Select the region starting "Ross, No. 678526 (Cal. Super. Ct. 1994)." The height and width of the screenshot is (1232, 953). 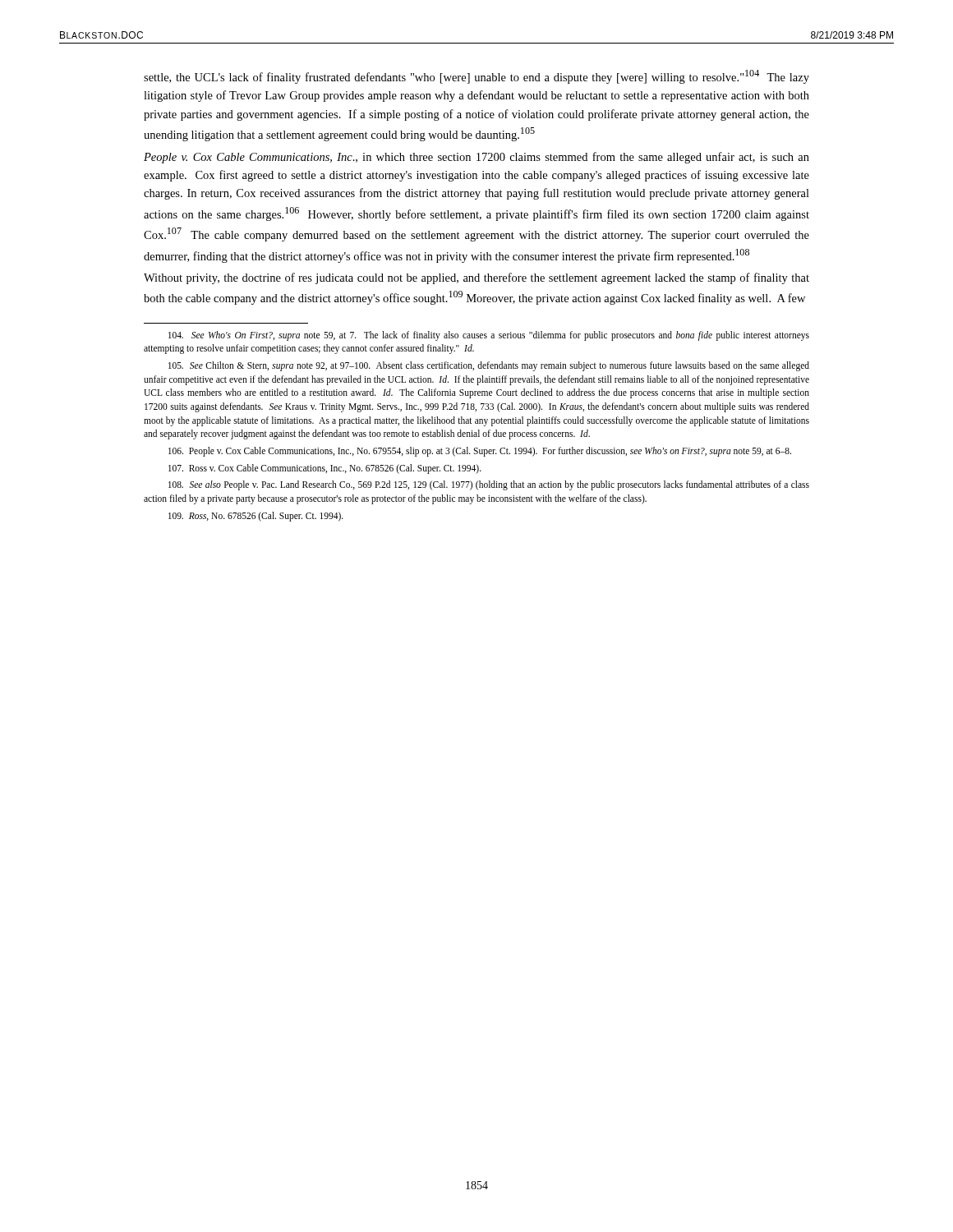[255, 515]
